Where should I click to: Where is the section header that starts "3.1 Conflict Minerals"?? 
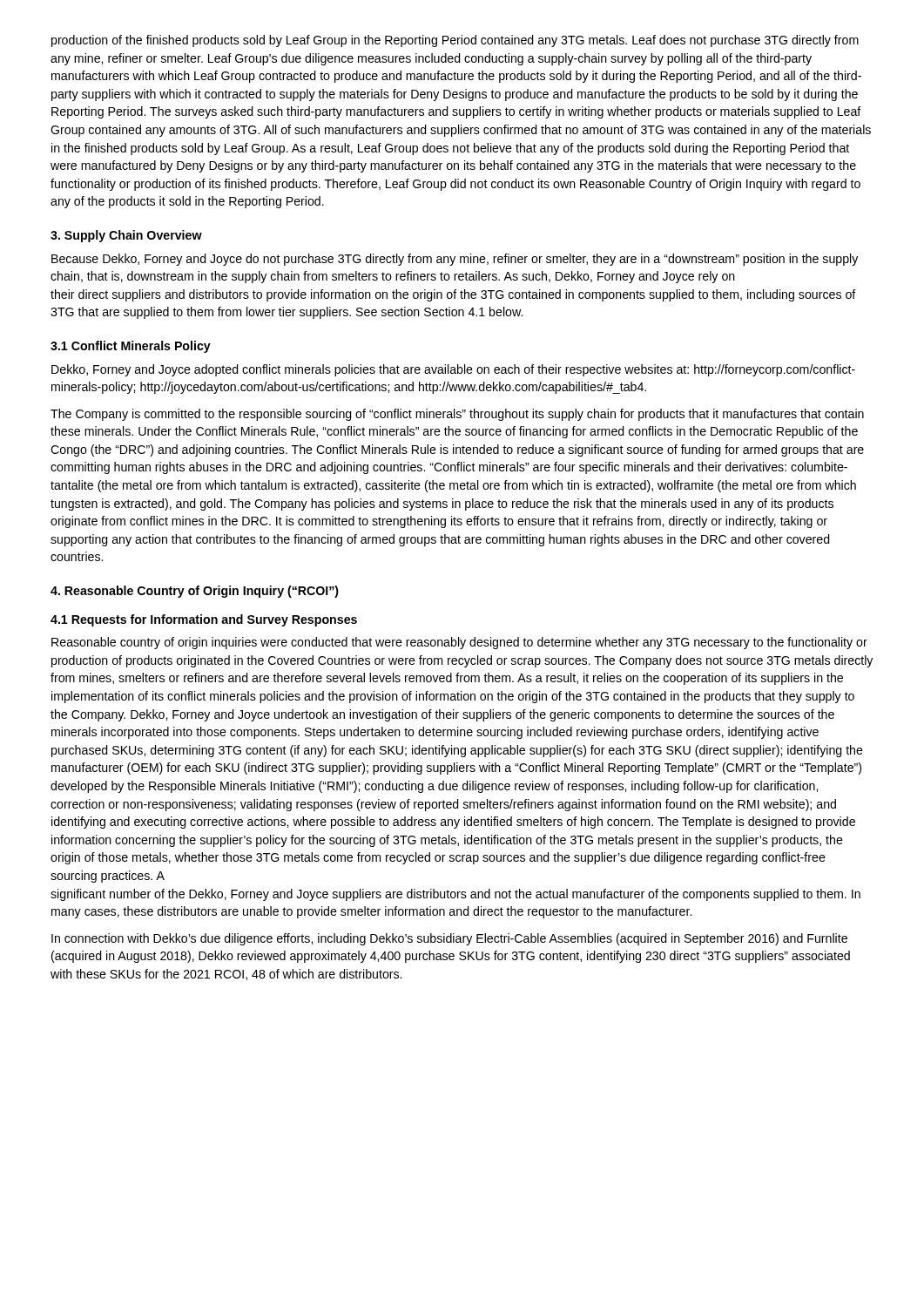click(131, 346)
